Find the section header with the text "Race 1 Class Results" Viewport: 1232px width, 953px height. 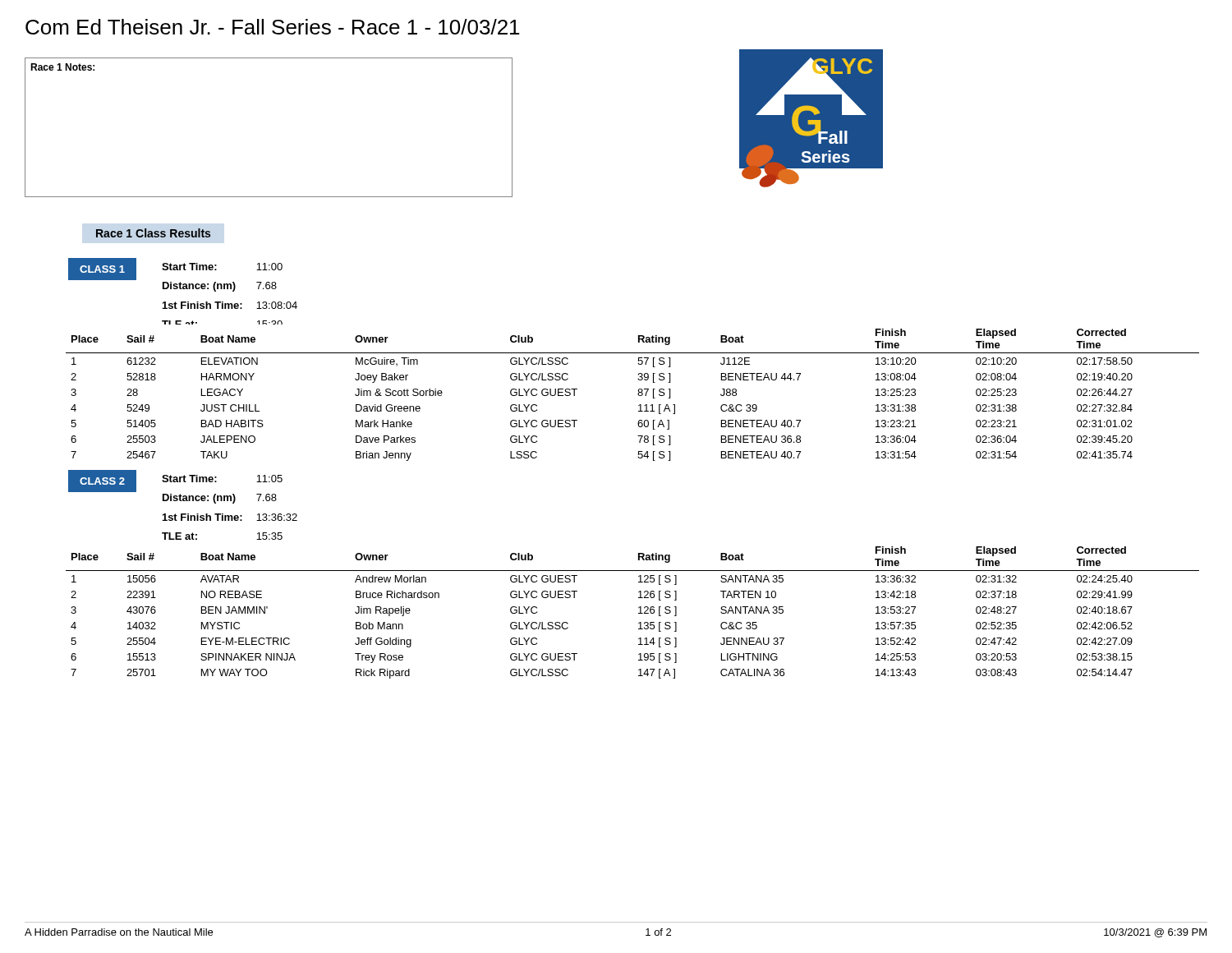click(x=153, y=233)
